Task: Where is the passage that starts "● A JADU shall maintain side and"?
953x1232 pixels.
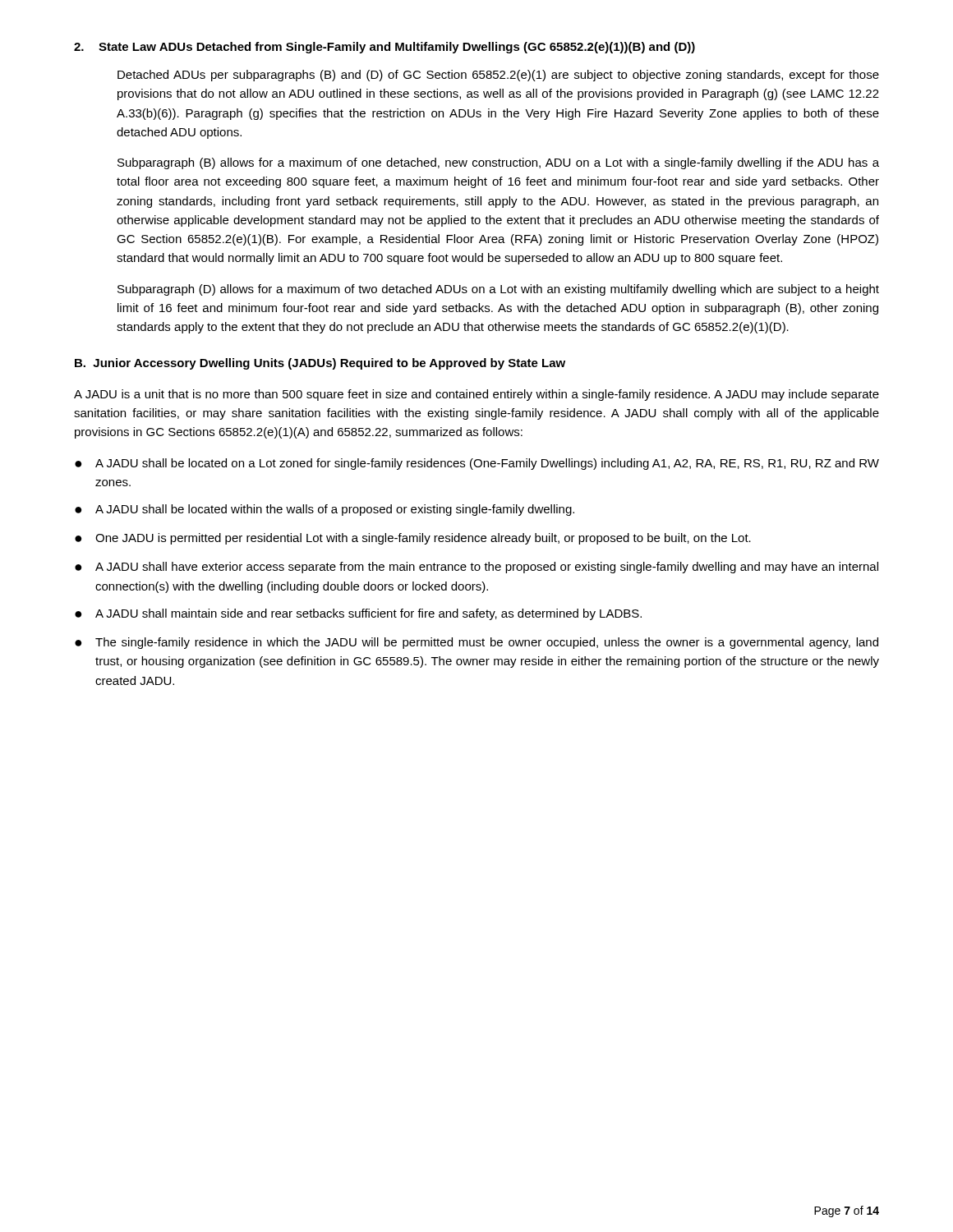Action: [476, 614]
